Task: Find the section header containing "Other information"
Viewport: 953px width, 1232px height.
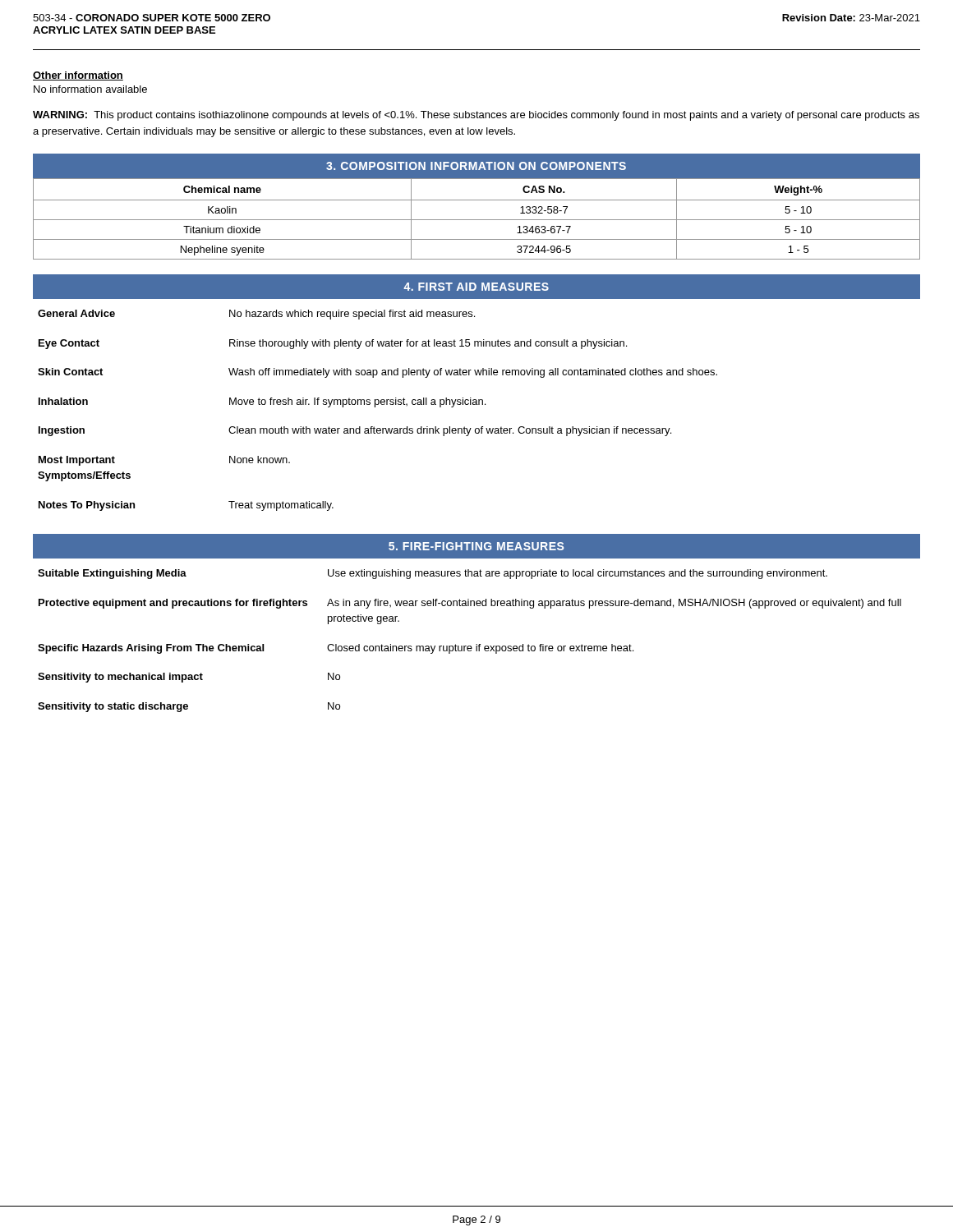Action: (78, 75)
